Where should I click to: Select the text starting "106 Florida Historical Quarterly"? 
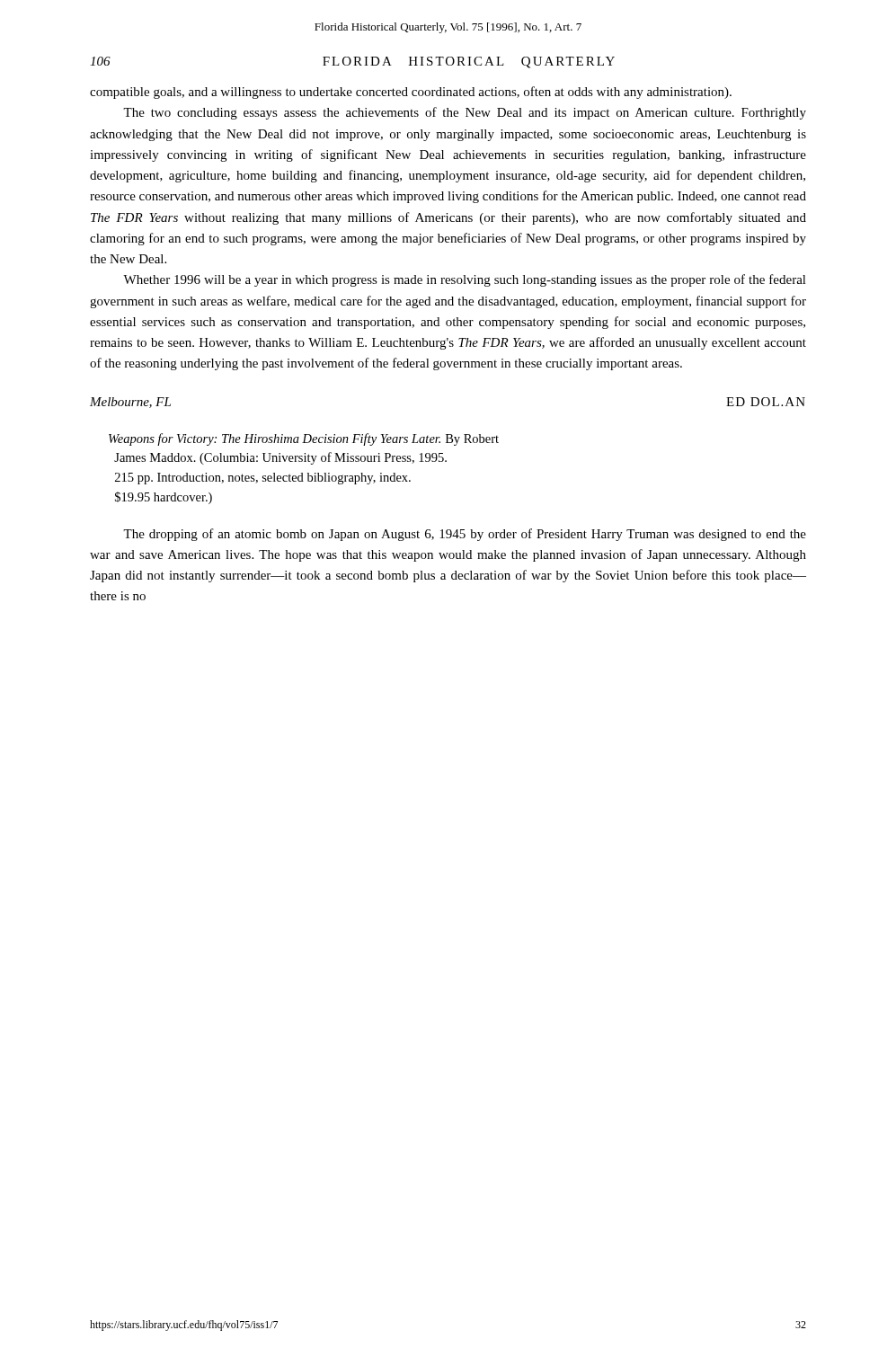click(448, 62)
